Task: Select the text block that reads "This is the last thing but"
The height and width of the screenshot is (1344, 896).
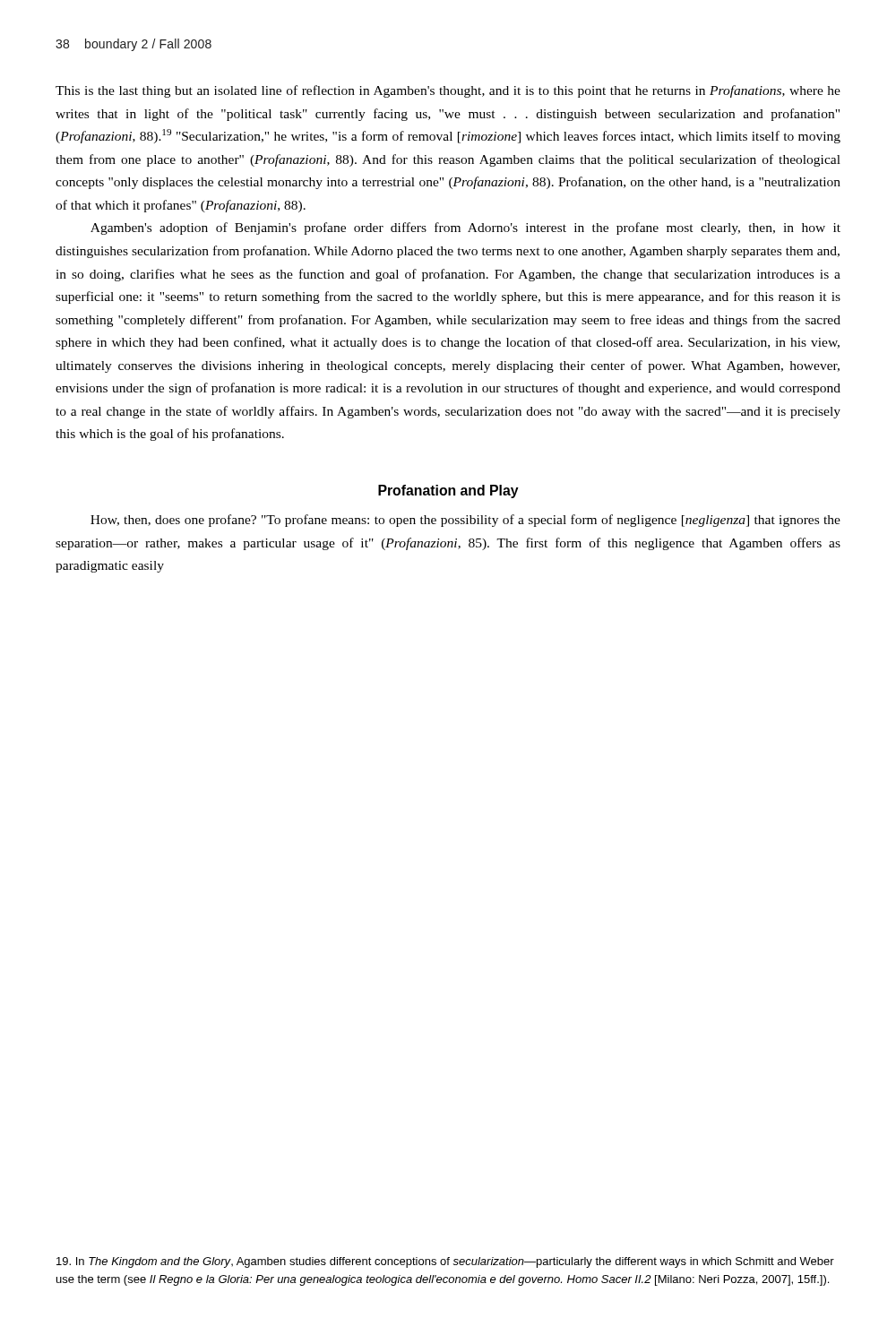Action: click(x=448, y=328)
